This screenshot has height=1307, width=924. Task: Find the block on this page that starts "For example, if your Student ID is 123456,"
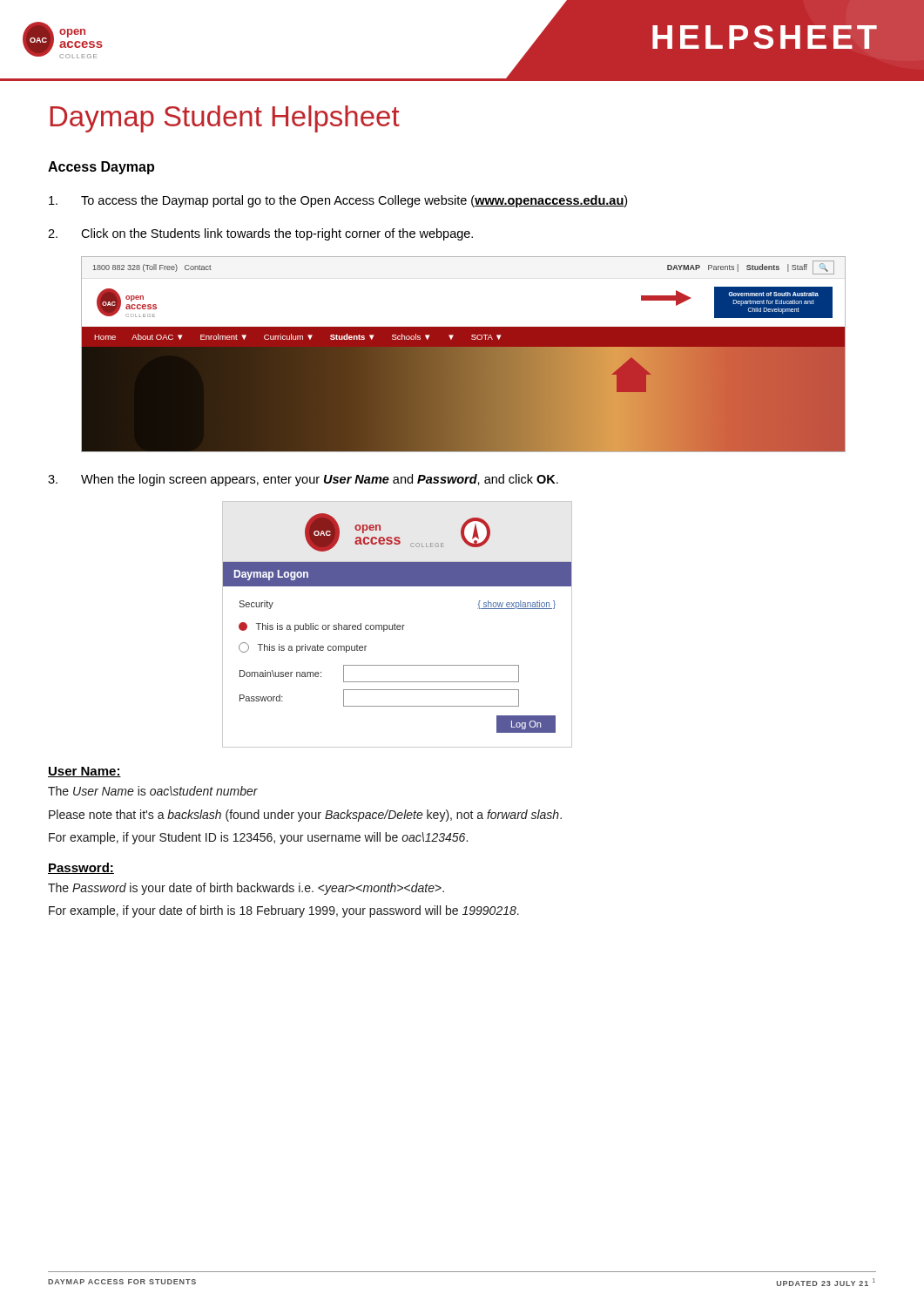click(258, 838)
